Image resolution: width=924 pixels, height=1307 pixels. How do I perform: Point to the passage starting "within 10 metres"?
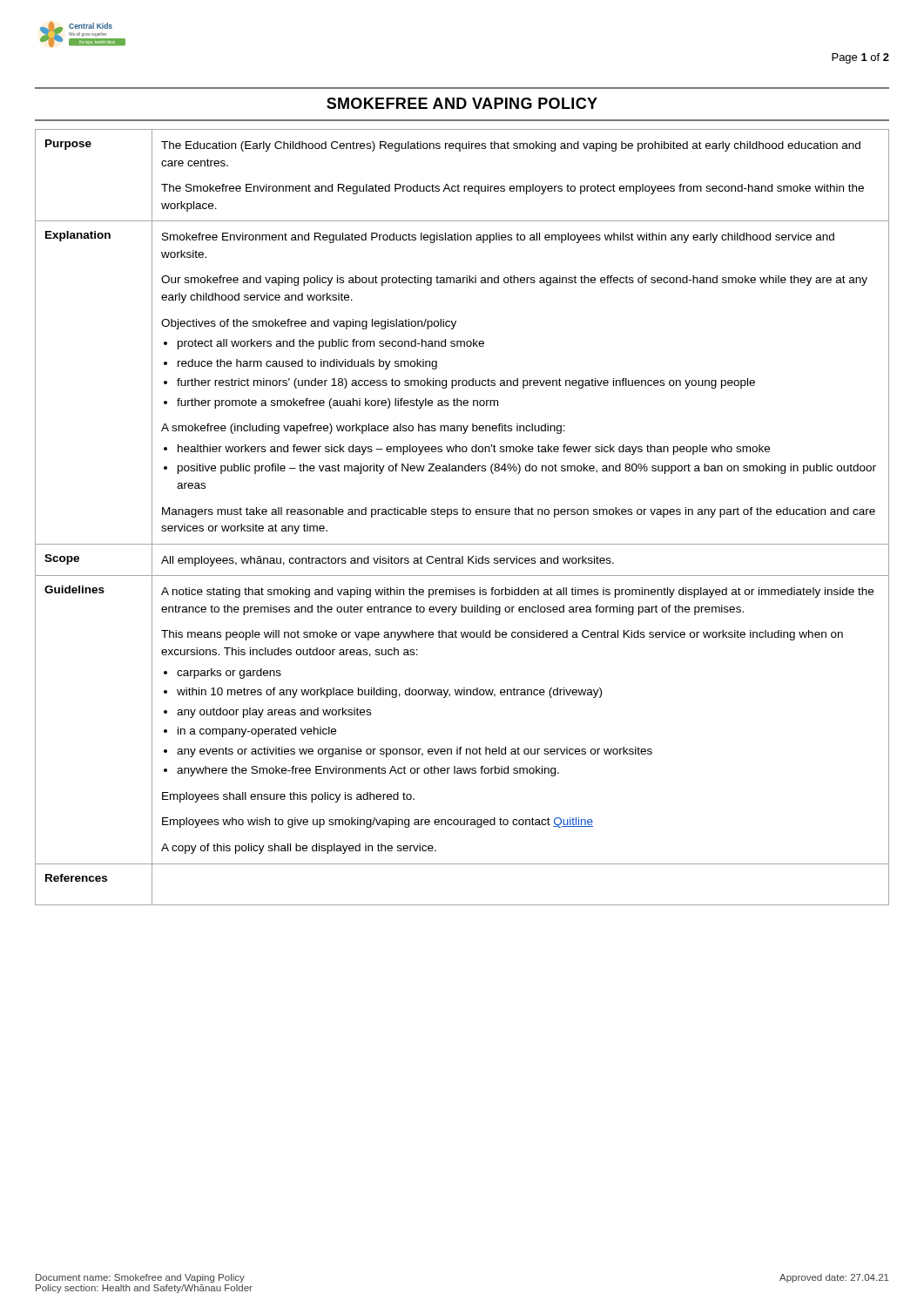[x=390, y=691]
